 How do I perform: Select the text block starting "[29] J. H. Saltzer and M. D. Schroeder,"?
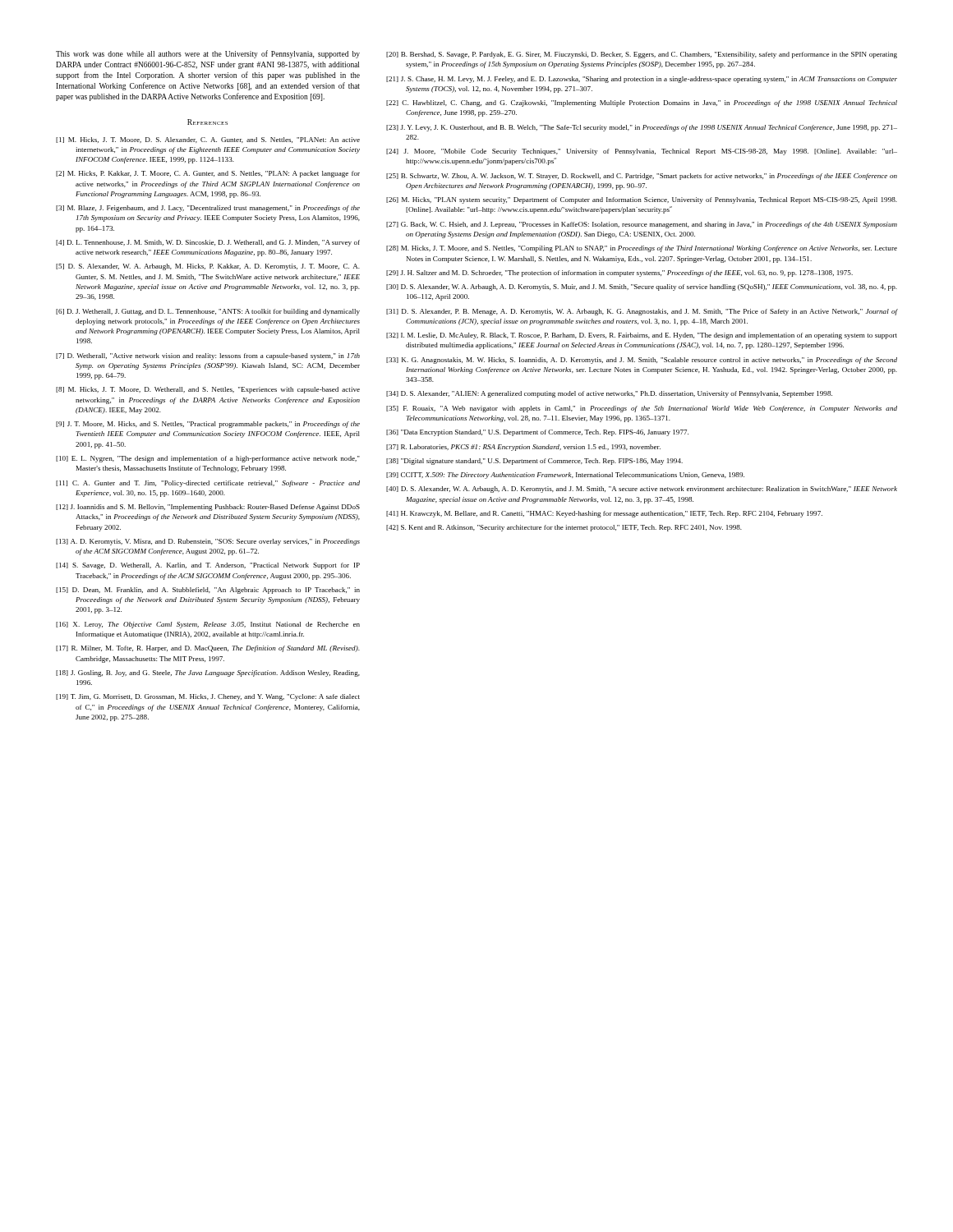point(620,273)
